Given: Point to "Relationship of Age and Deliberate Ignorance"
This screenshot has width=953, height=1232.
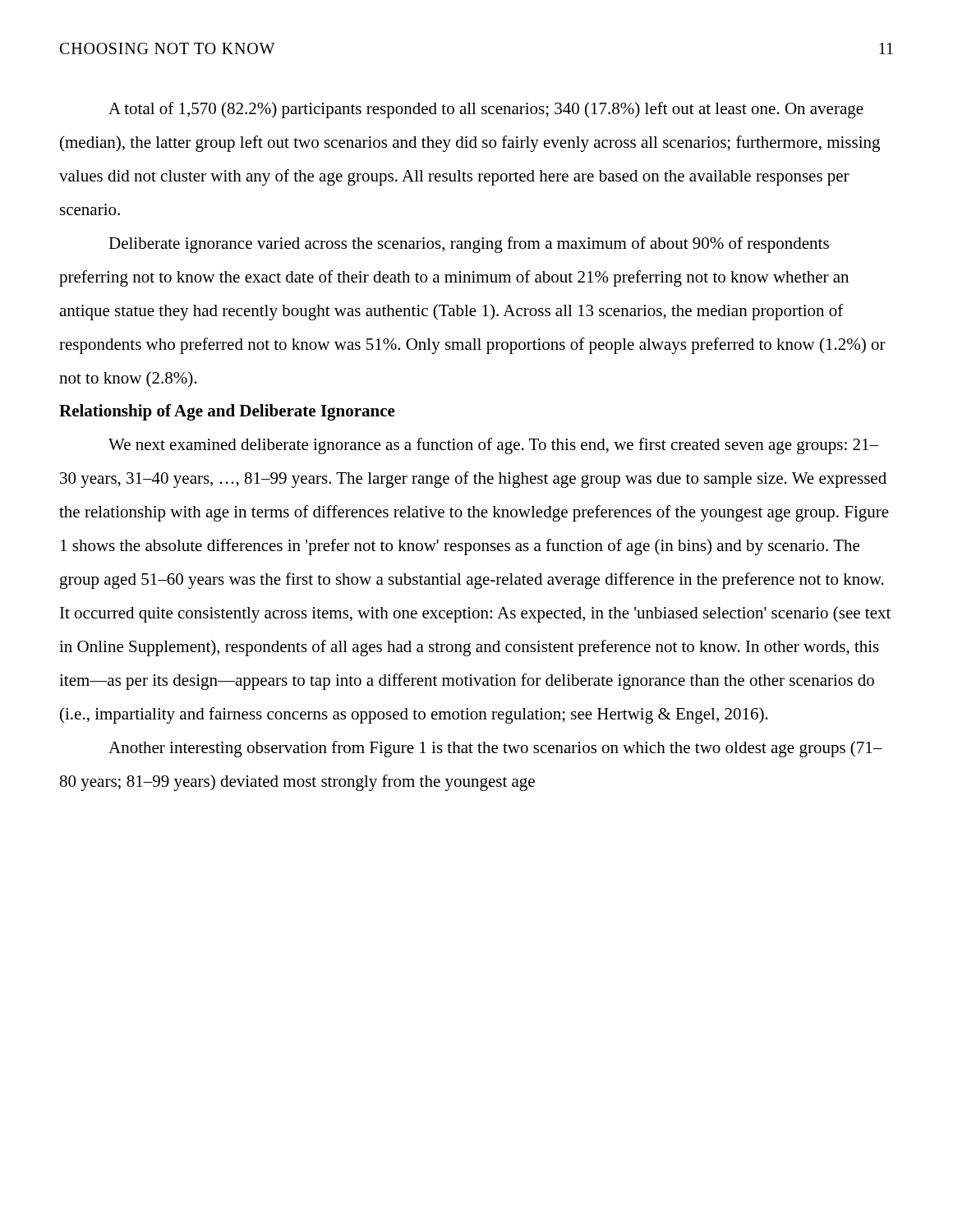Looking at the screenshot, I should pos(227,411).
